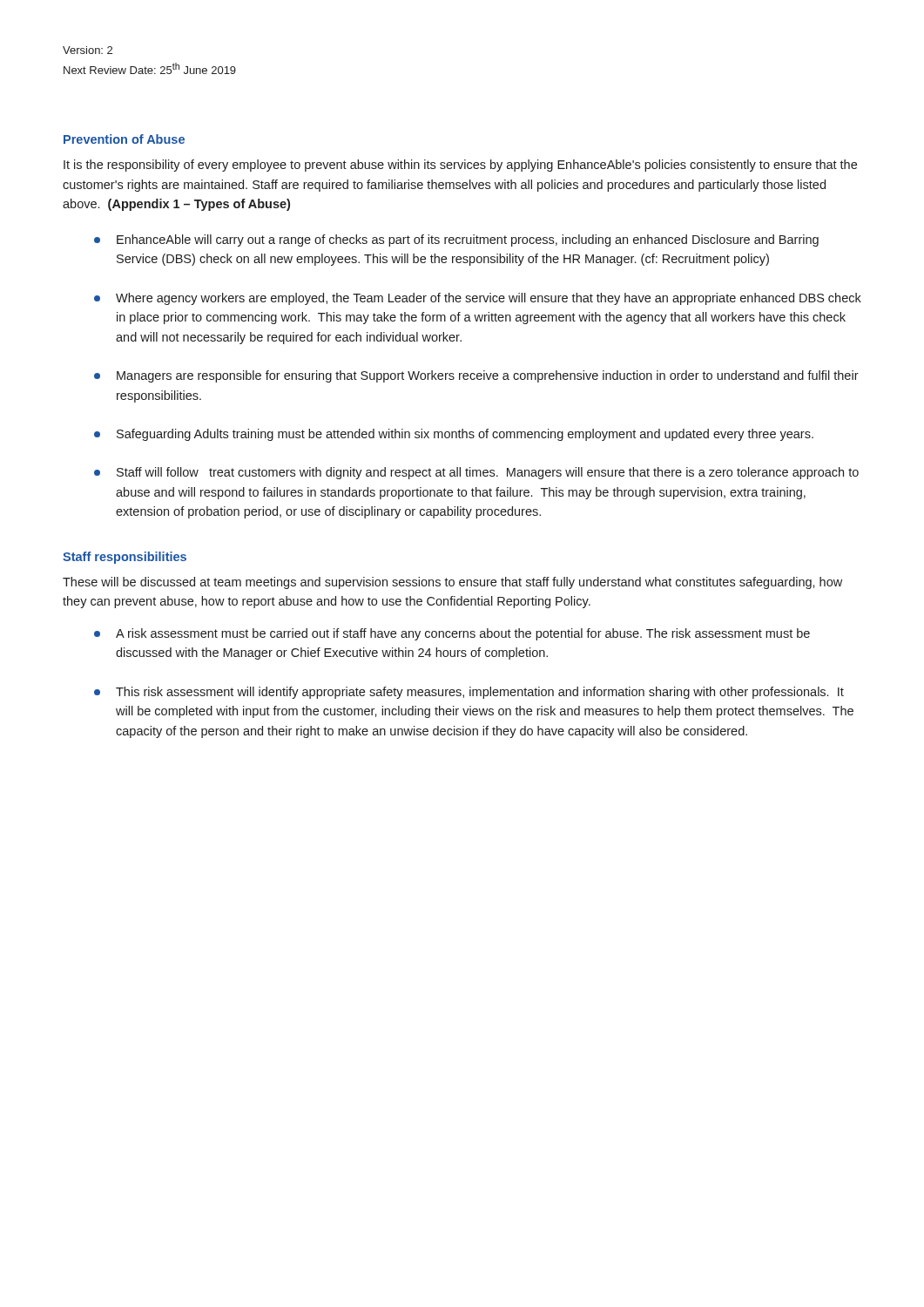Select the list item that reads "Where agency workers are employed, the Team Leader"
The image size is (924, 1307).
478,317
